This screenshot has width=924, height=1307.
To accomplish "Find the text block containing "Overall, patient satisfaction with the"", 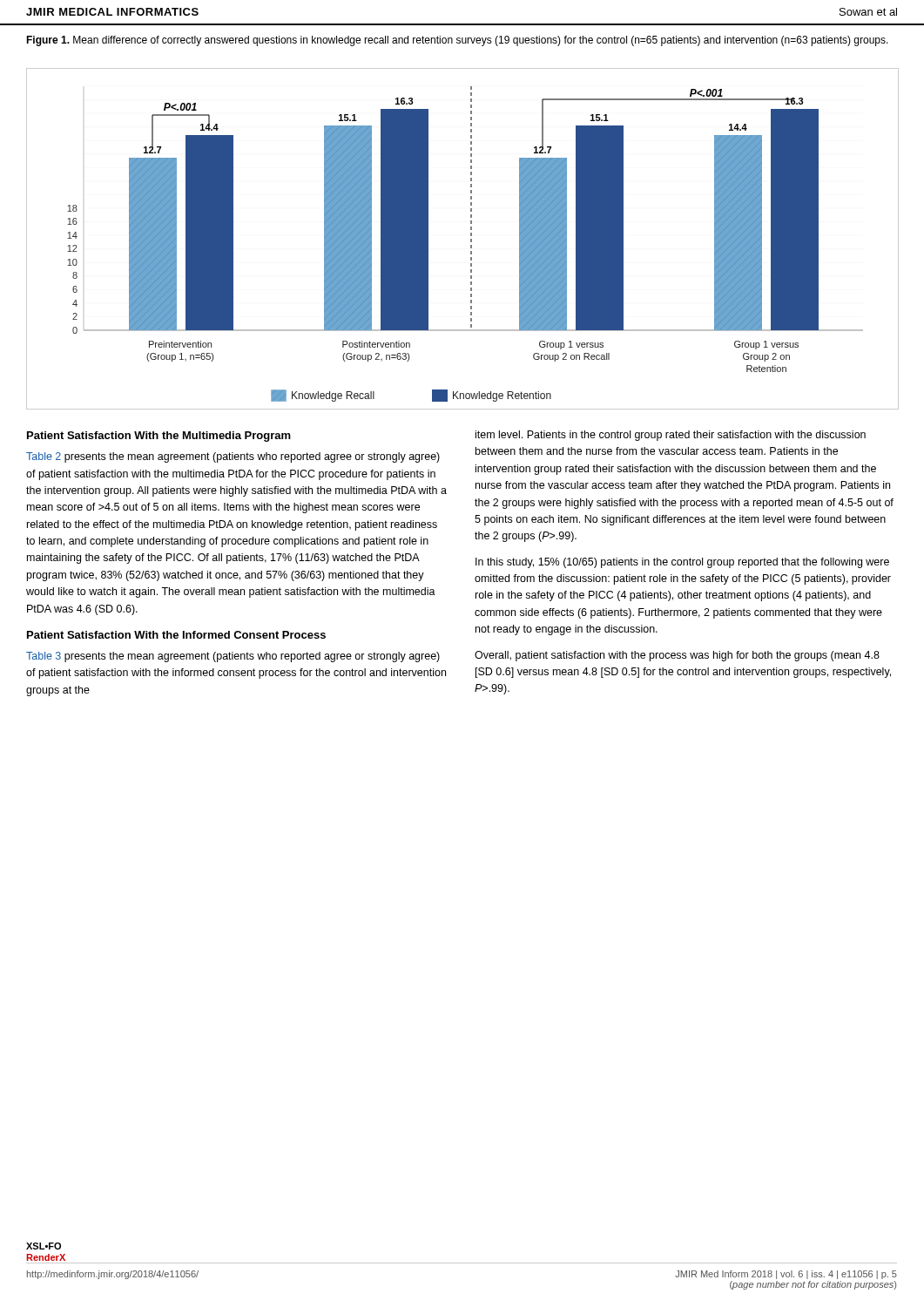I will point(683,672).
